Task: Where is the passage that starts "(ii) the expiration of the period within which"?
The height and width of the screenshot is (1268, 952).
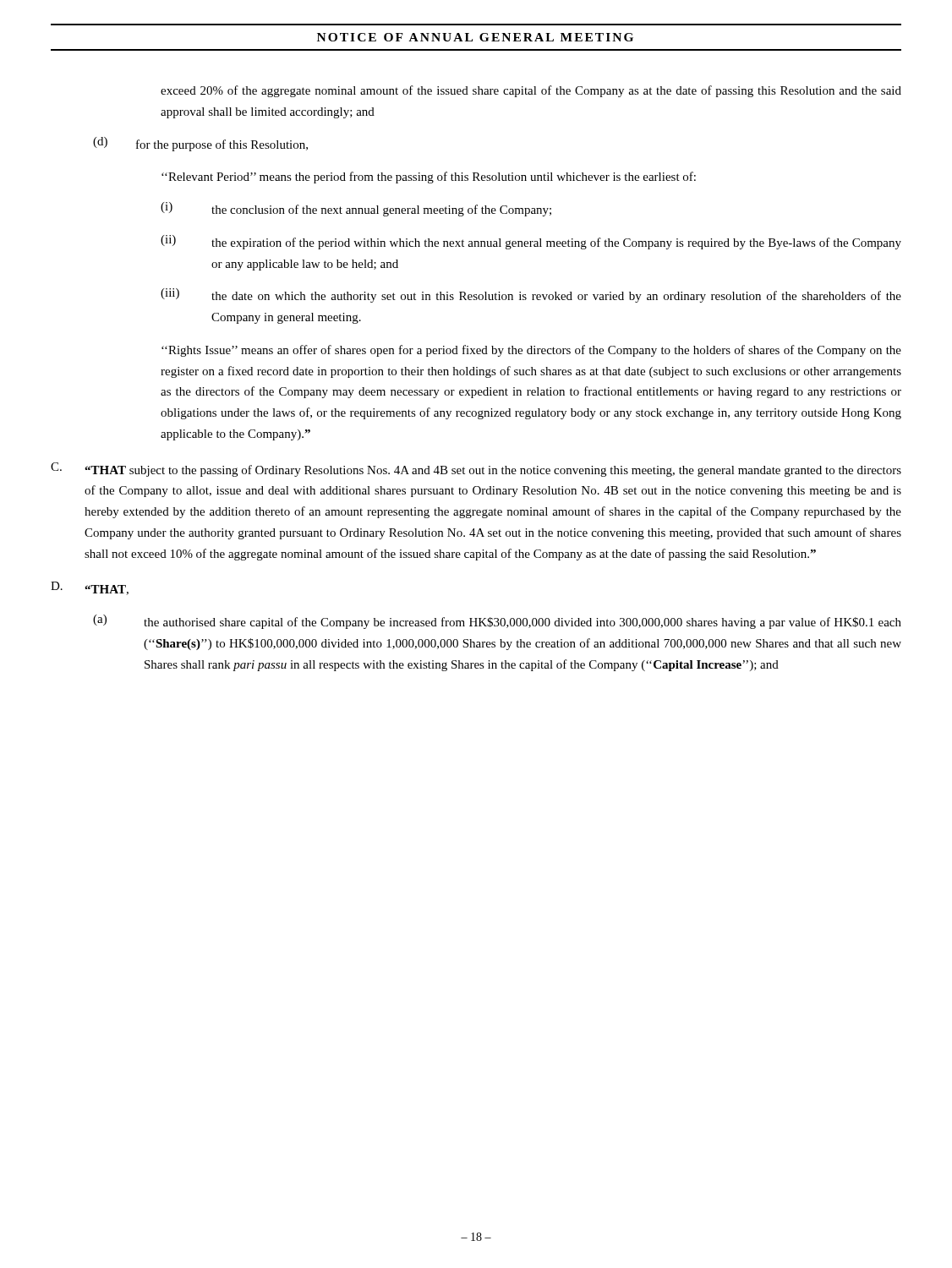Action: (531, 253)
